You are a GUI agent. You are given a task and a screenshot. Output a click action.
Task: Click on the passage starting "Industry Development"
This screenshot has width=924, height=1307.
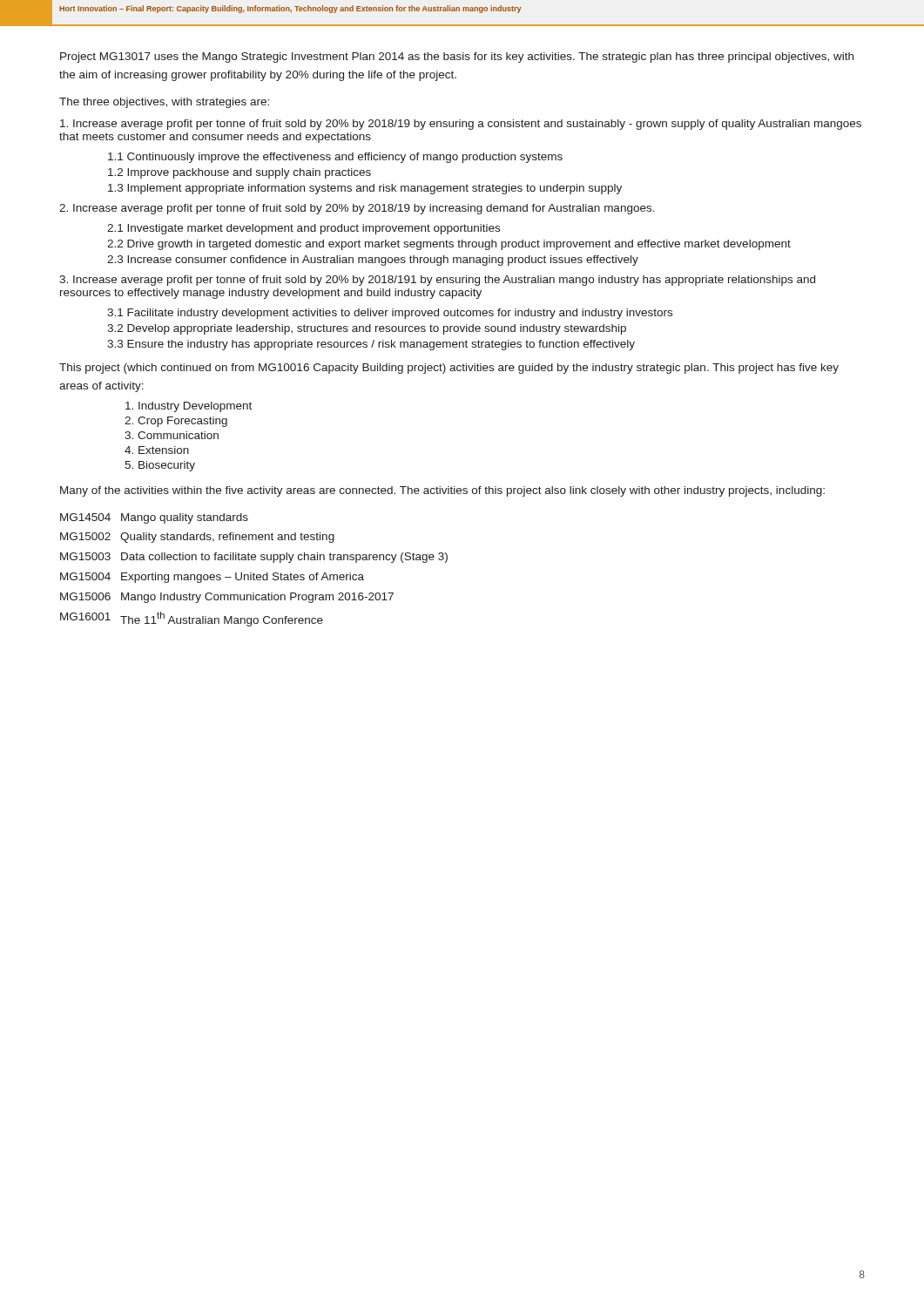pyautogui.click(x=188, y=405)
